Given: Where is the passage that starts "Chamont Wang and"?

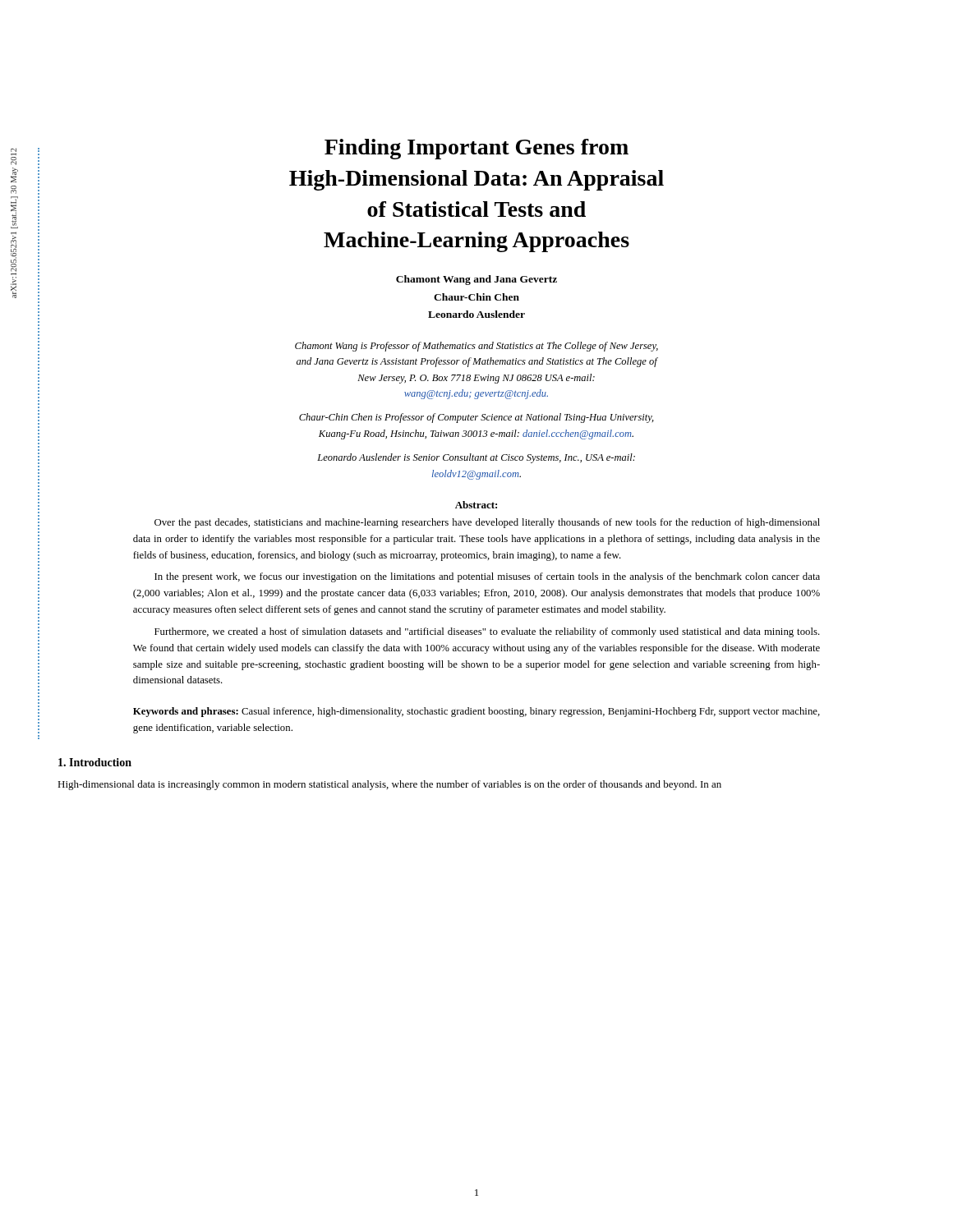Looking at the screenshot, I should (x=476, y=297).
